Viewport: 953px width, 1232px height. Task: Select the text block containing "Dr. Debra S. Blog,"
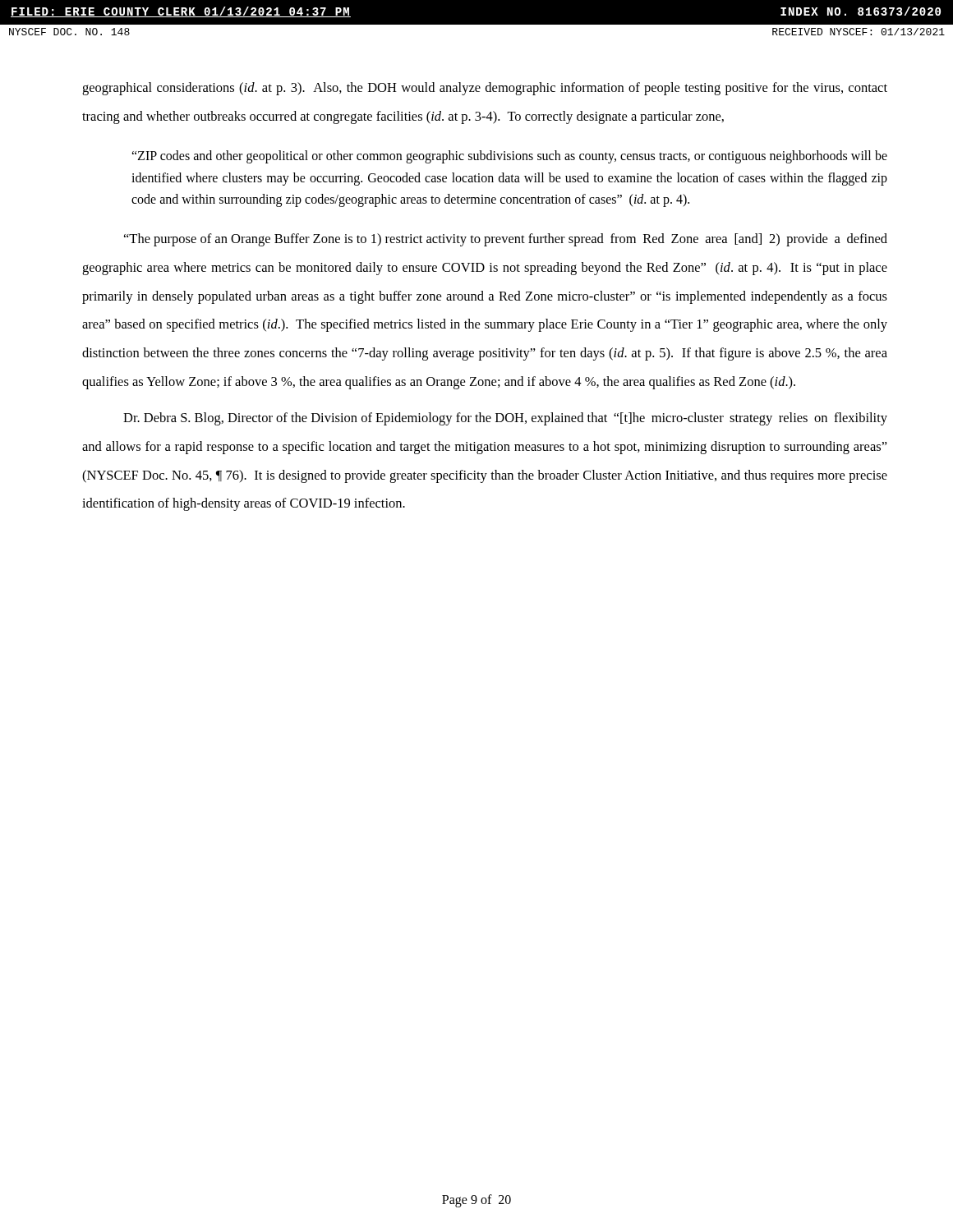pyautogui.click(x=485, y=458)
